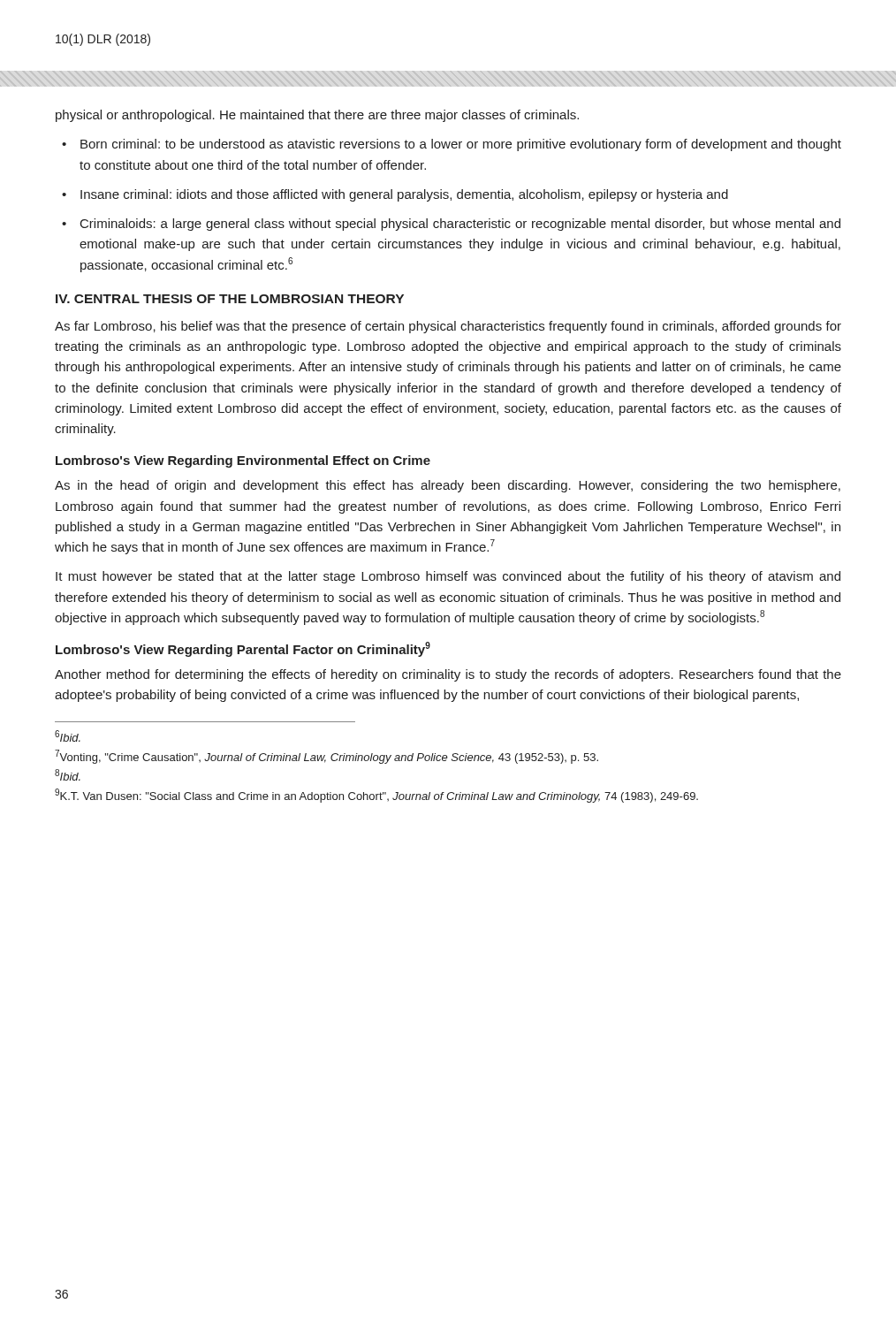Select the region starting "Criminaloids: a large"
Viewport: 896px width, 1326px height.
coord(460,244)
